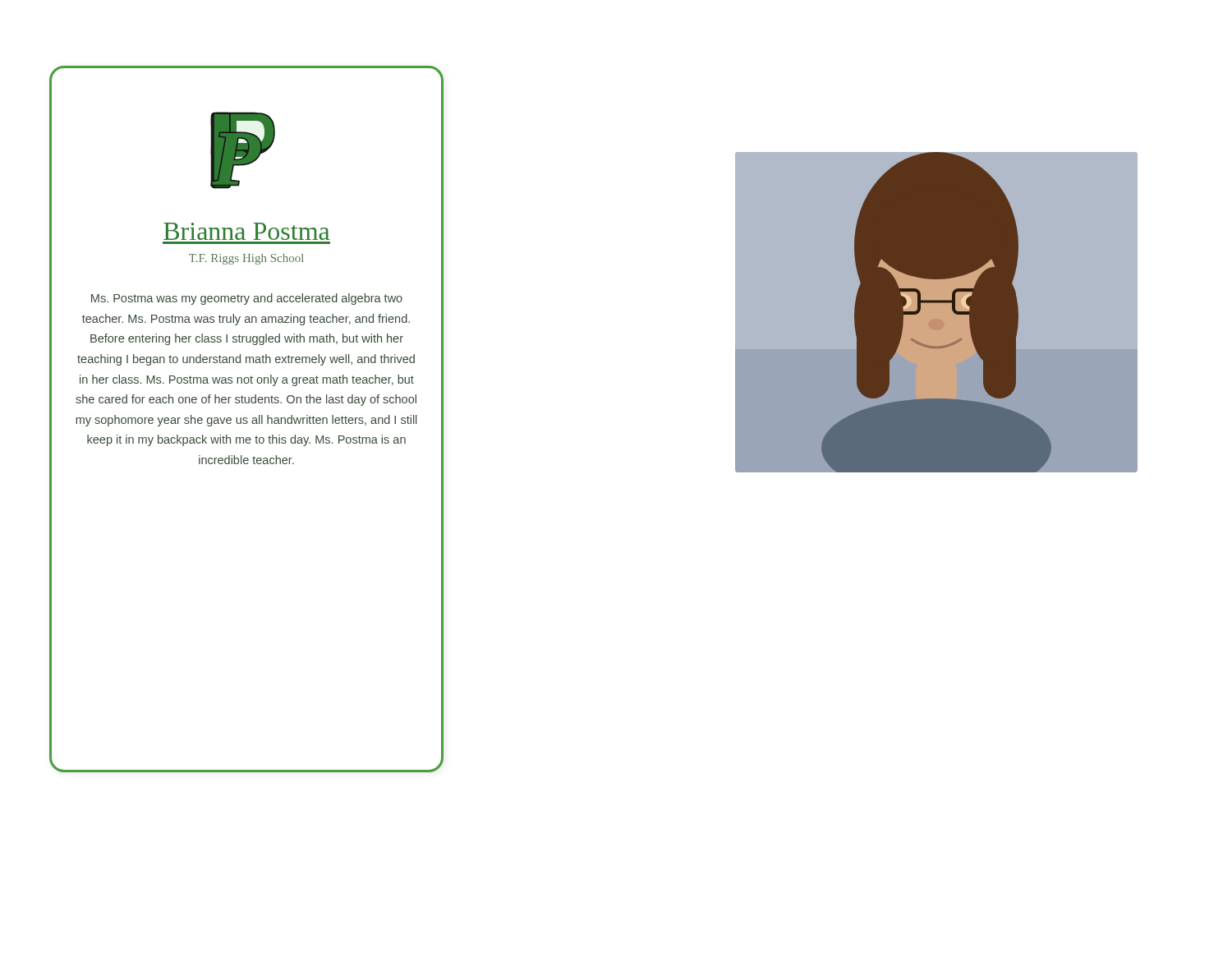
Task: Find the text with the text "T.F. Riggs High School"
Action: pyautogui.click(x=246, y=258)
